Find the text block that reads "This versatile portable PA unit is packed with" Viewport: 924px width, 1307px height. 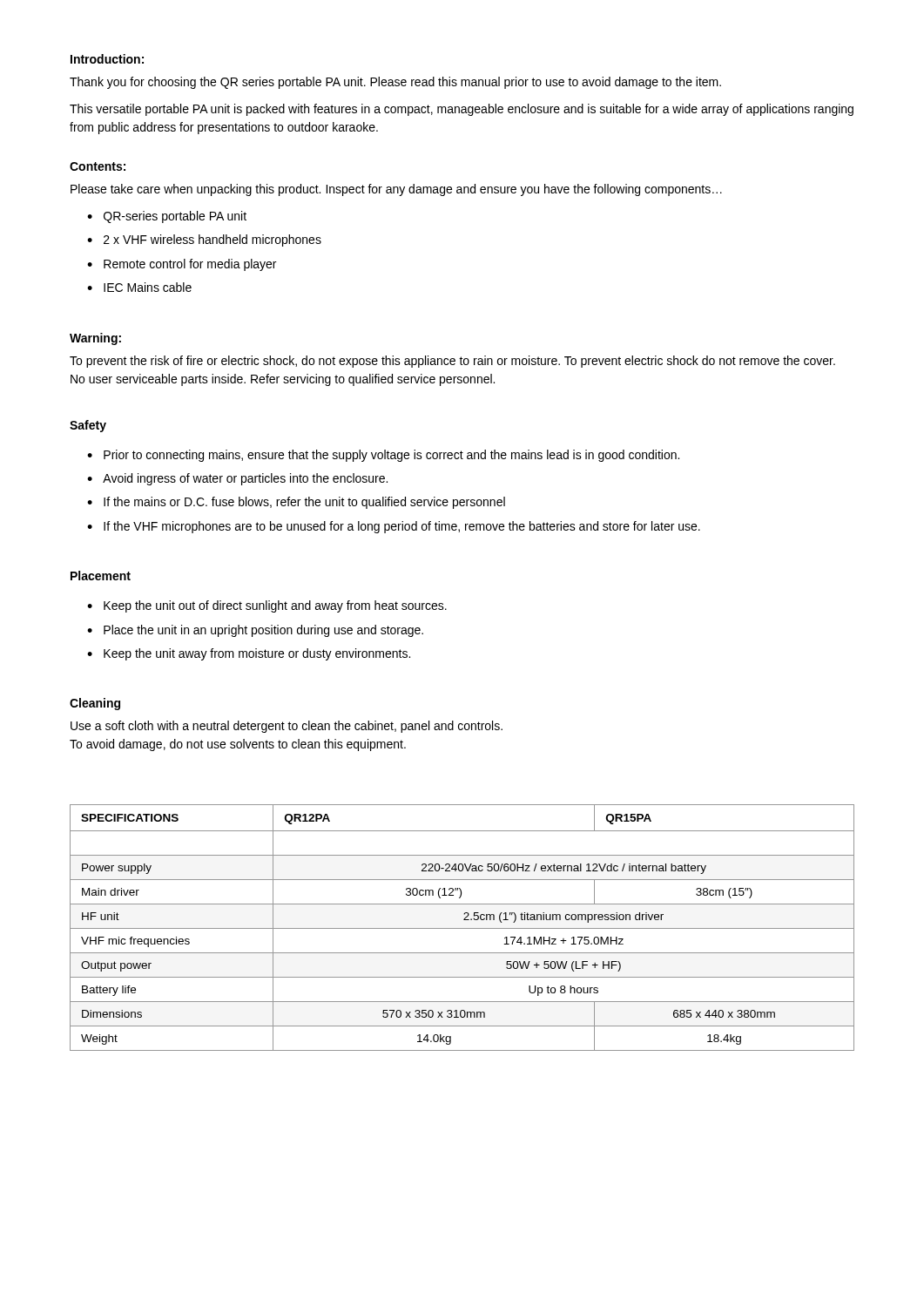click(x=462, y=118)
